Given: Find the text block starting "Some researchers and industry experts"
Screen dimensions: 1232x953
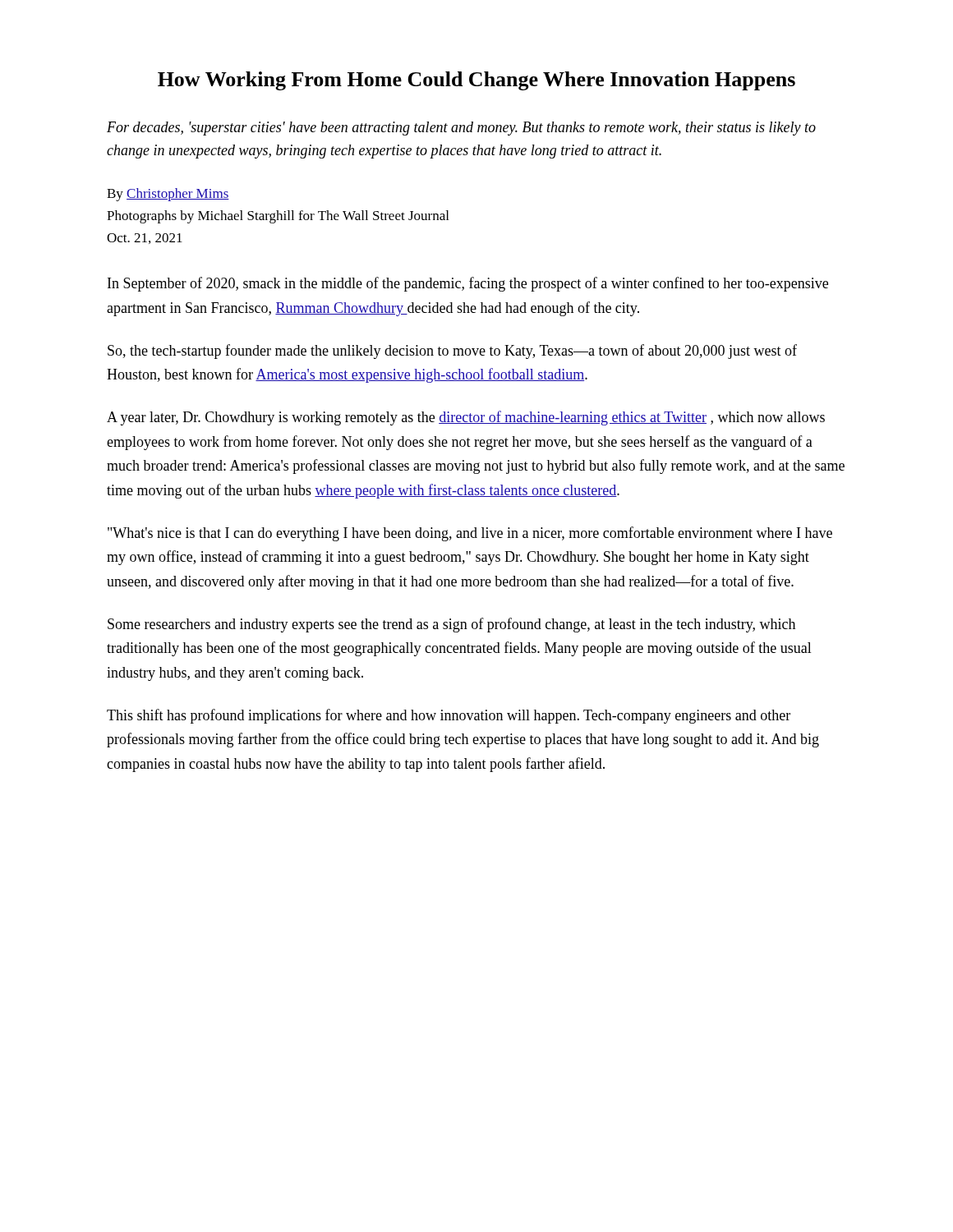Looking at the screenshot, I should (459, 648).
